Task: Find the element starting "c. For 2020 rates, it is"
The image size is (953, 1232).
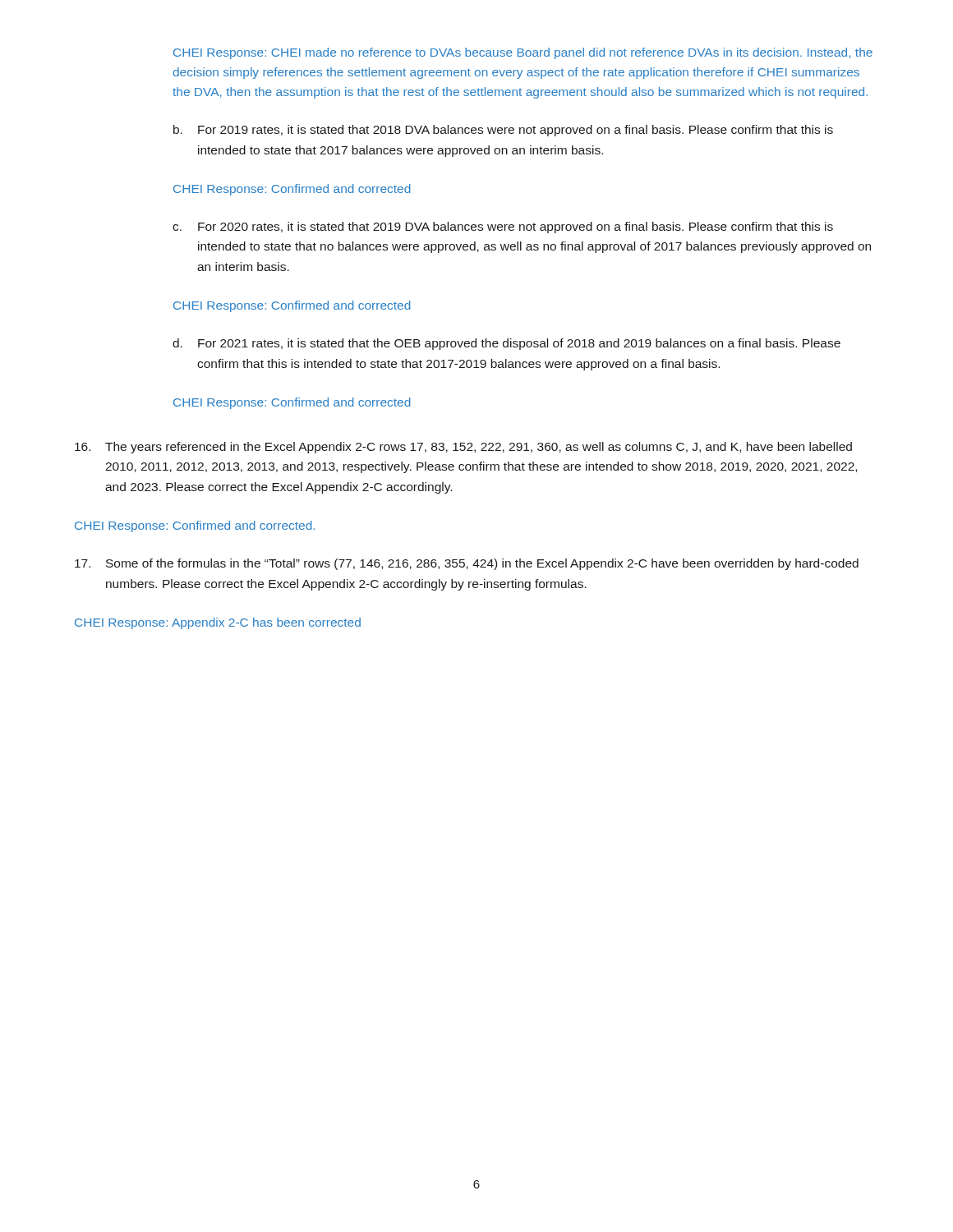Action: [x=526, y=247]
